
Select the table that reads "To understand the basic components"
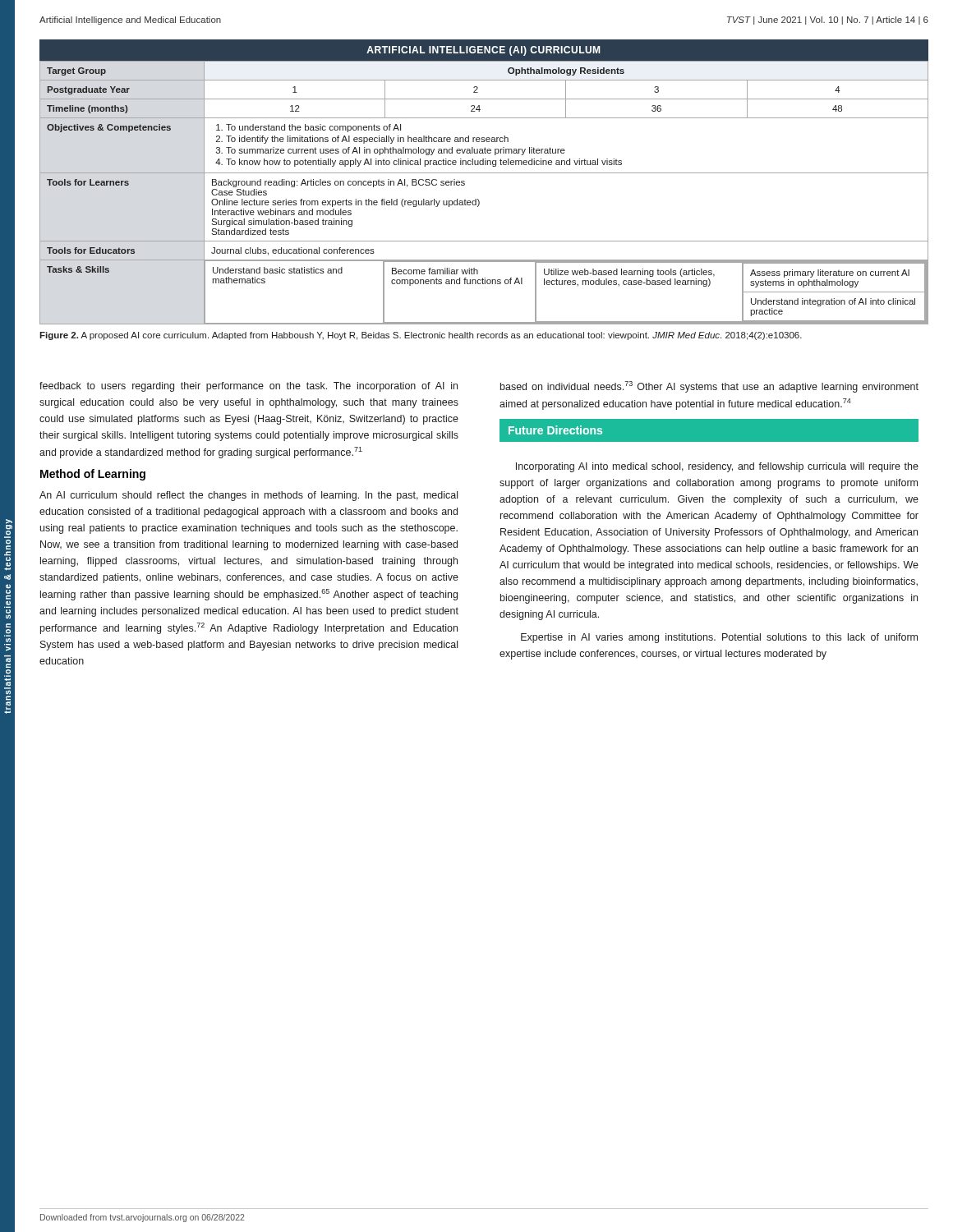pyautogui.click(x=484, y=182)
